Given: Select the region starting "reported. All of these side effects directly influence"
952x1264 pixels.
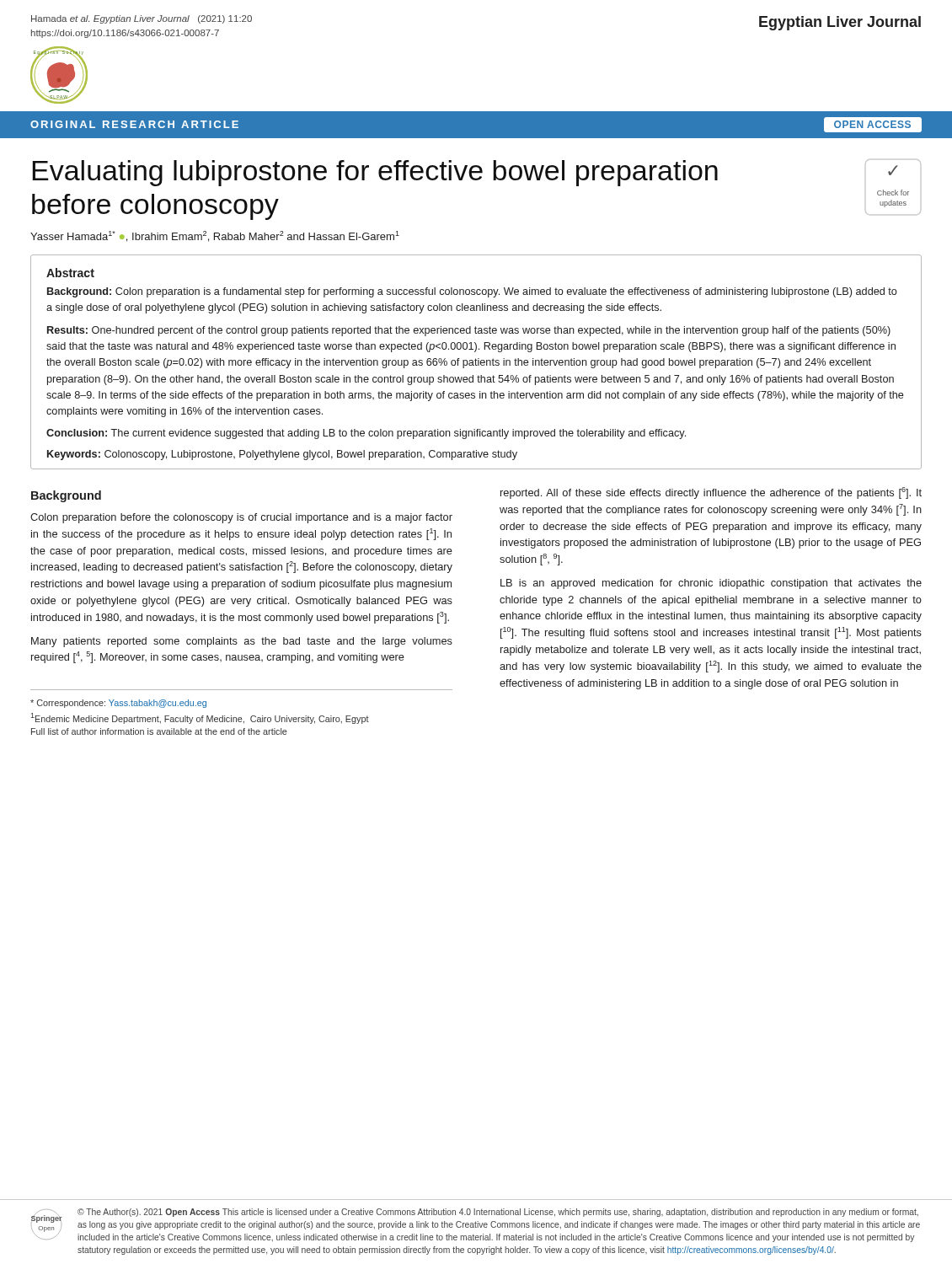Looking at the screenshot, I should (x=711, y=525).
